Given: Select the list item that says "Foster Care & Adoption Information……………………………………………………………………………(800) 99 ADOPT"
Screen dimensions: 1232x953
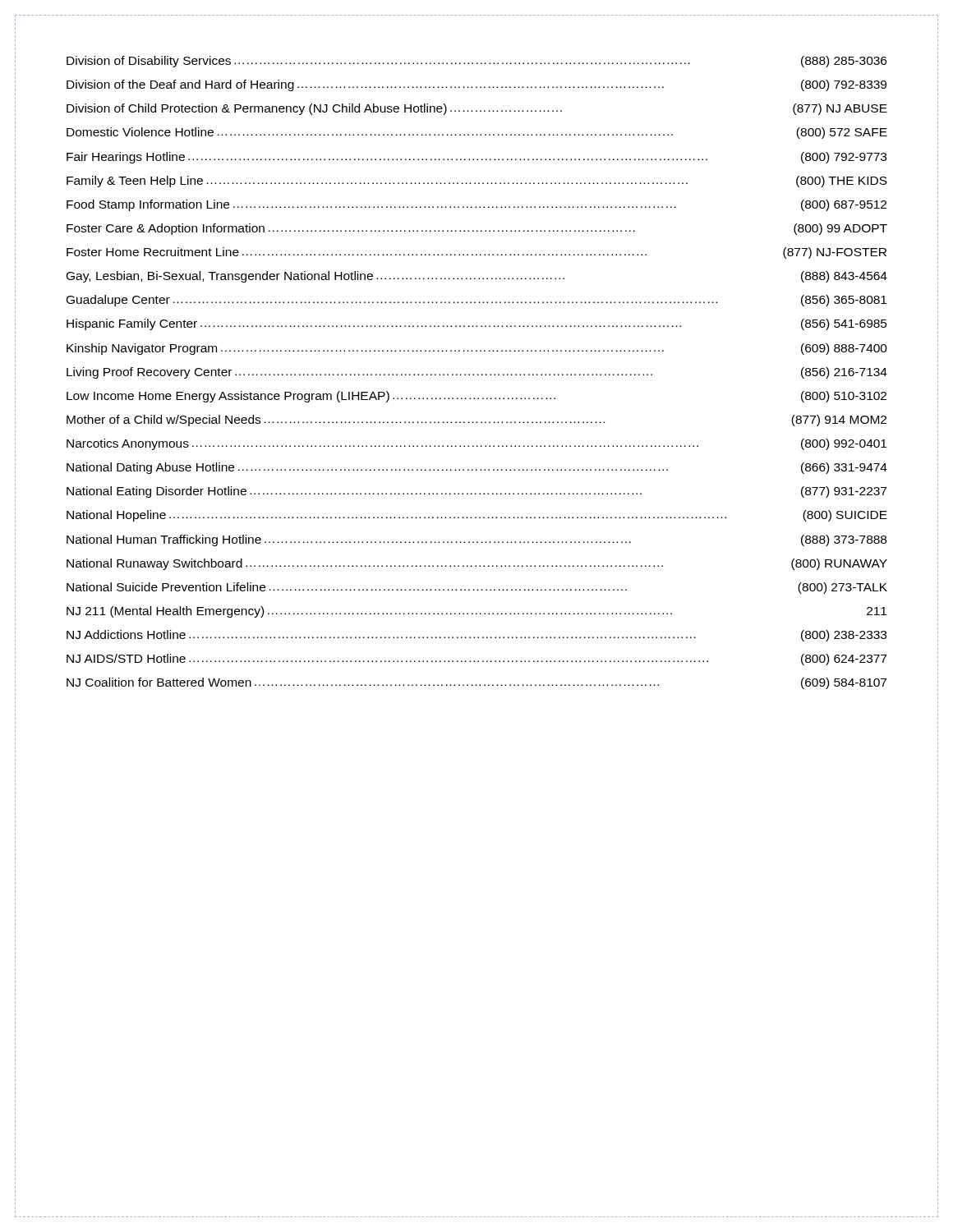Looking at the screenshot, I should tap(476, 228).
